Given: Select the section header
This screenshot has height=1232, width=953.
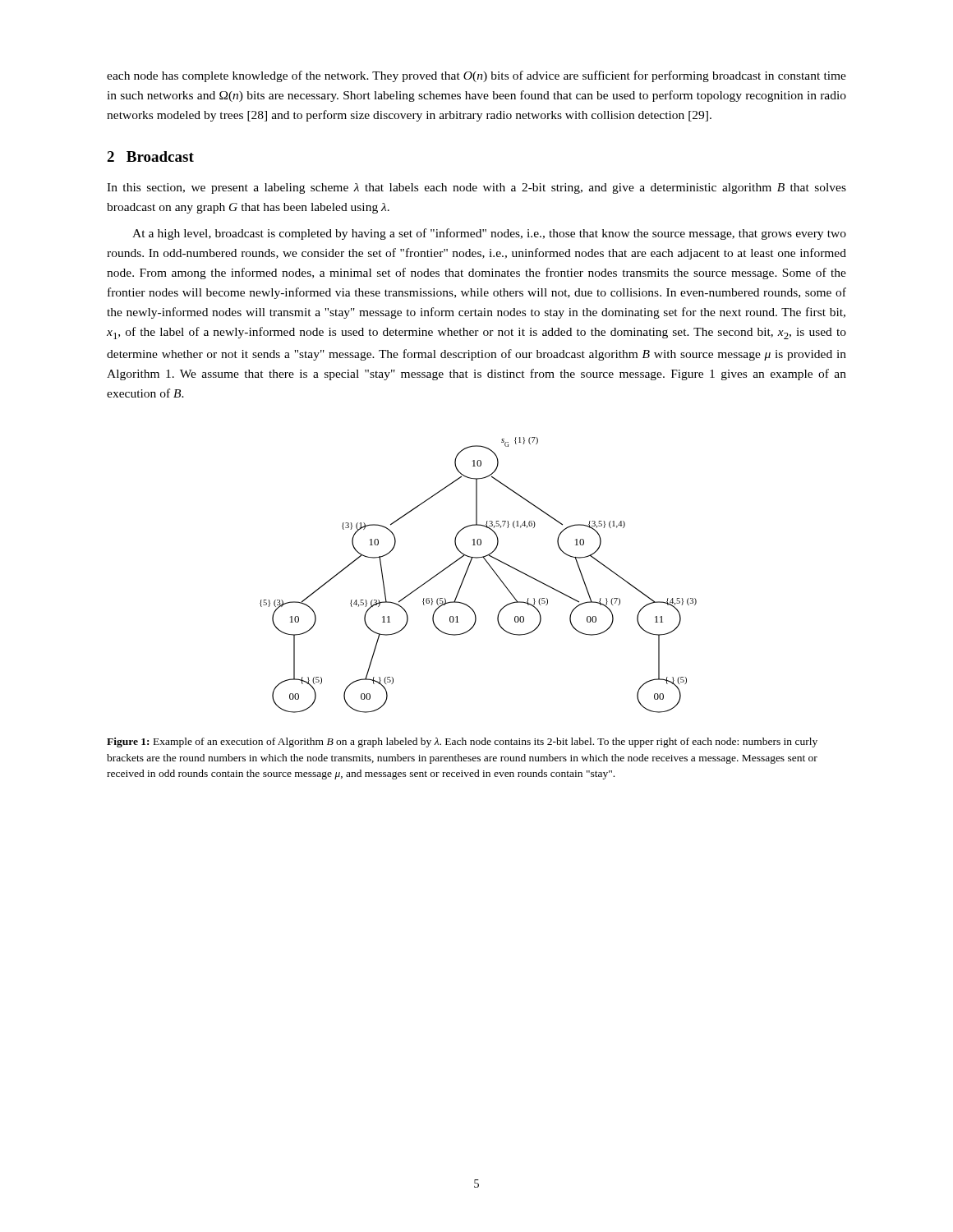Looking at the screenshot, I should [150, 156].
